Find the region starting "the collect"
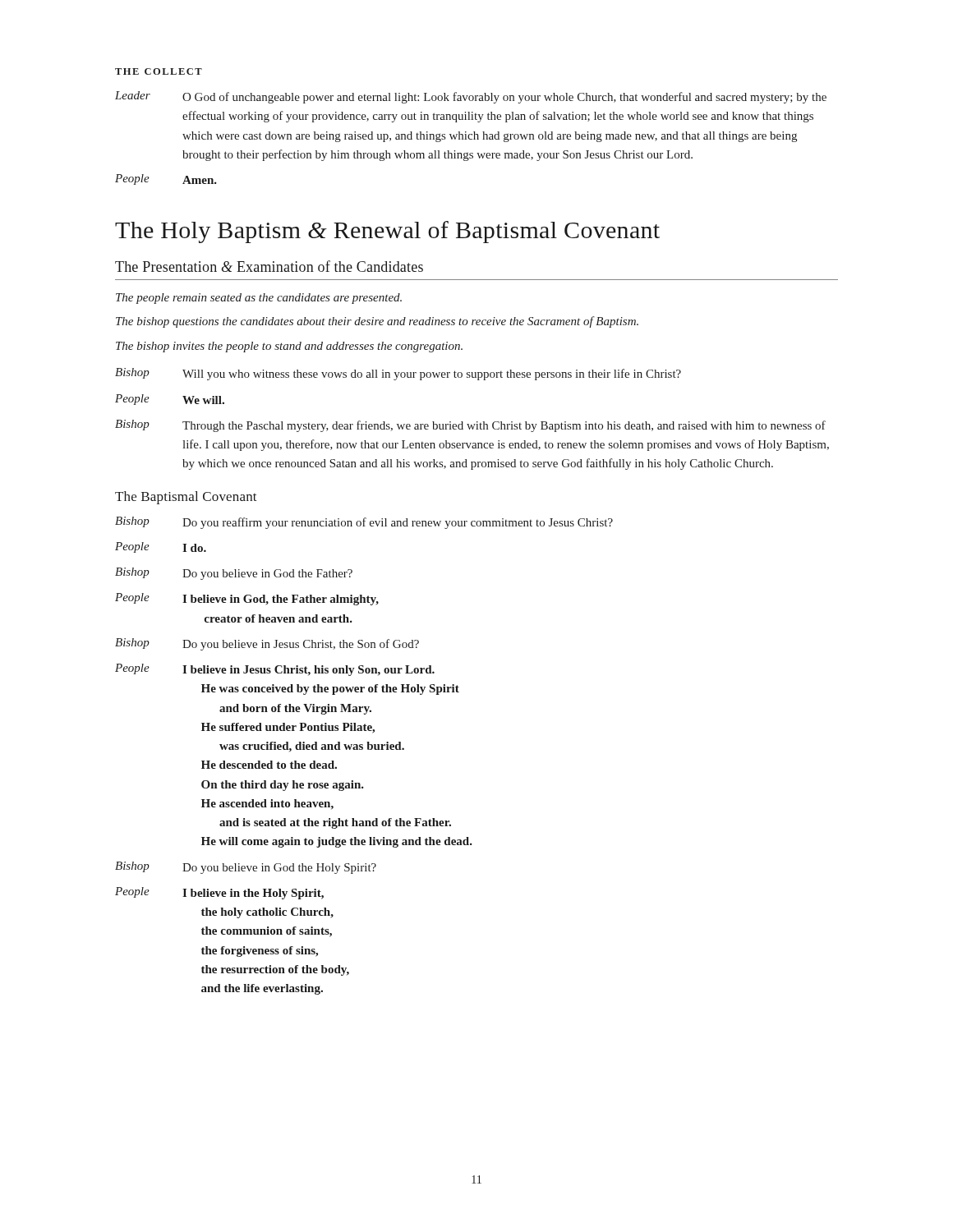 tap(159, 71)
